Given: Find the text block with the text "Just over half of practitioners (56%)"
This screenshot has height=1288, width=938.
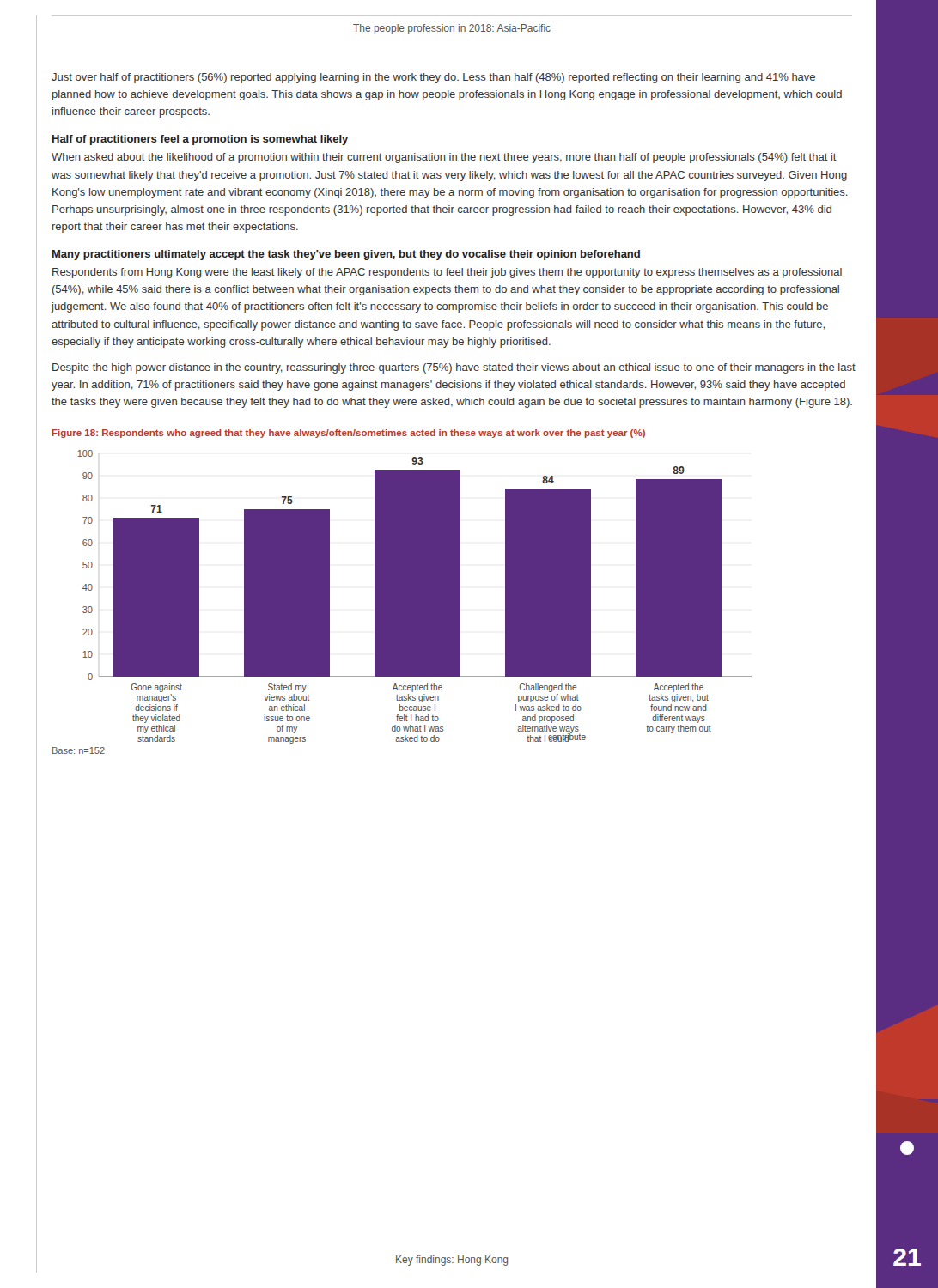Looking at the screenshot, I should coord(447,94).
